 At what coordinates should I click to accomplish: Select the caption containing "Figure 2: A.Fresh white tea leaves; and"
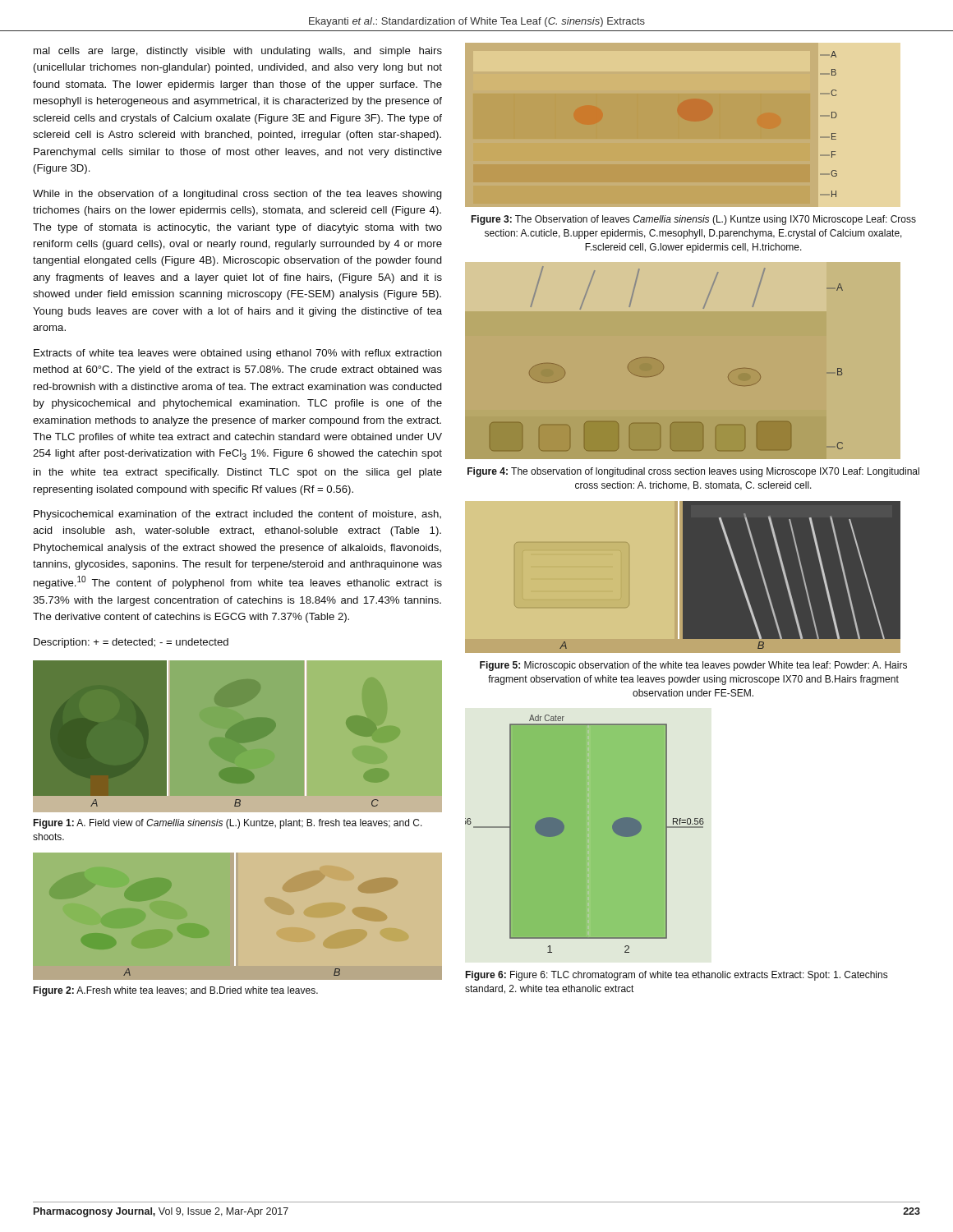(x=176, y=990)
